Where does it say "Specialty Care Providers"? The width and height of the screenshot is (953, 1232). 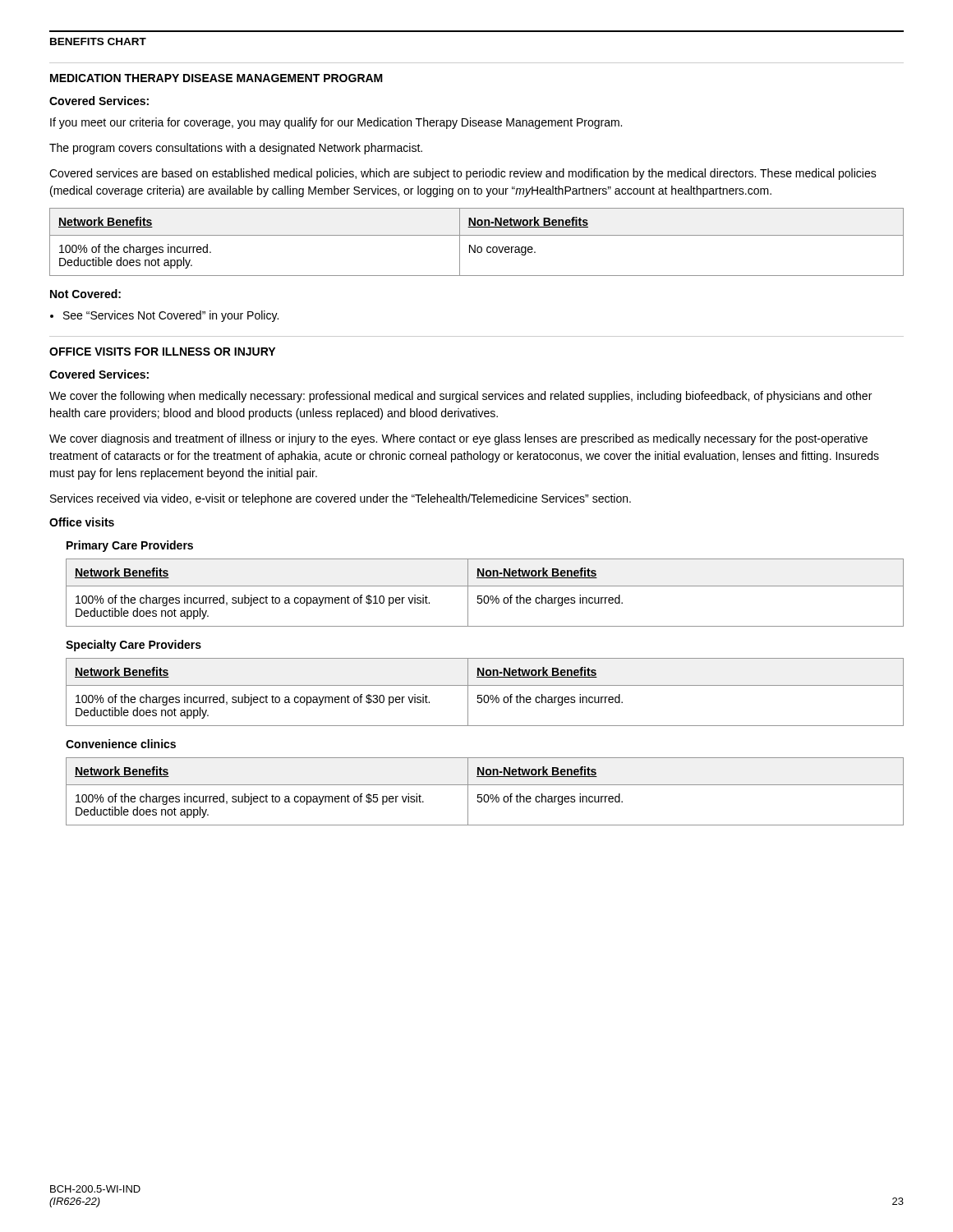134,646
